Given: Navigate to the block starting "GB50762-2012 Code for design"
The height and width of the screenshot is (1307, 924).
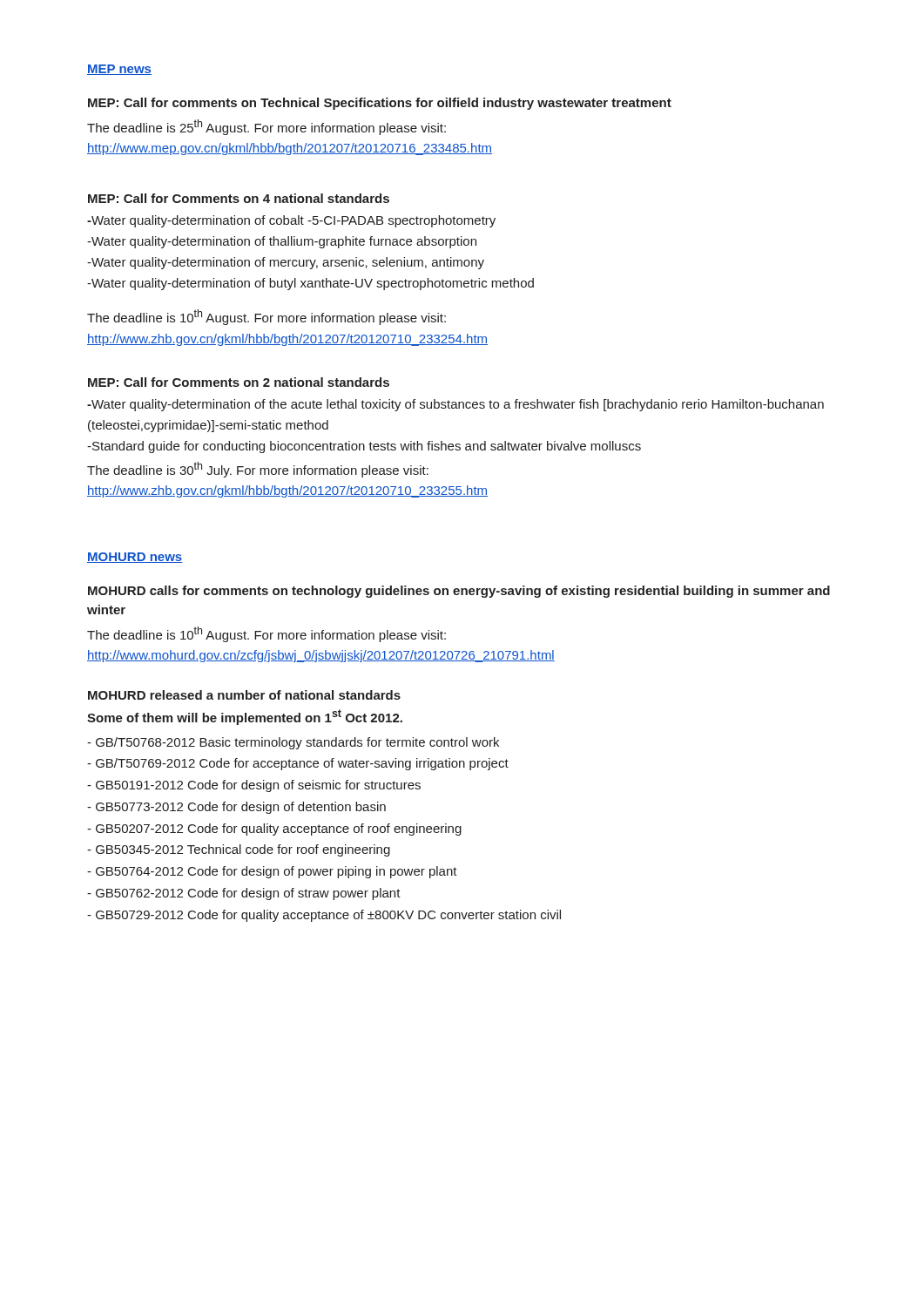Looking at the screenshot, I should 244,892.
